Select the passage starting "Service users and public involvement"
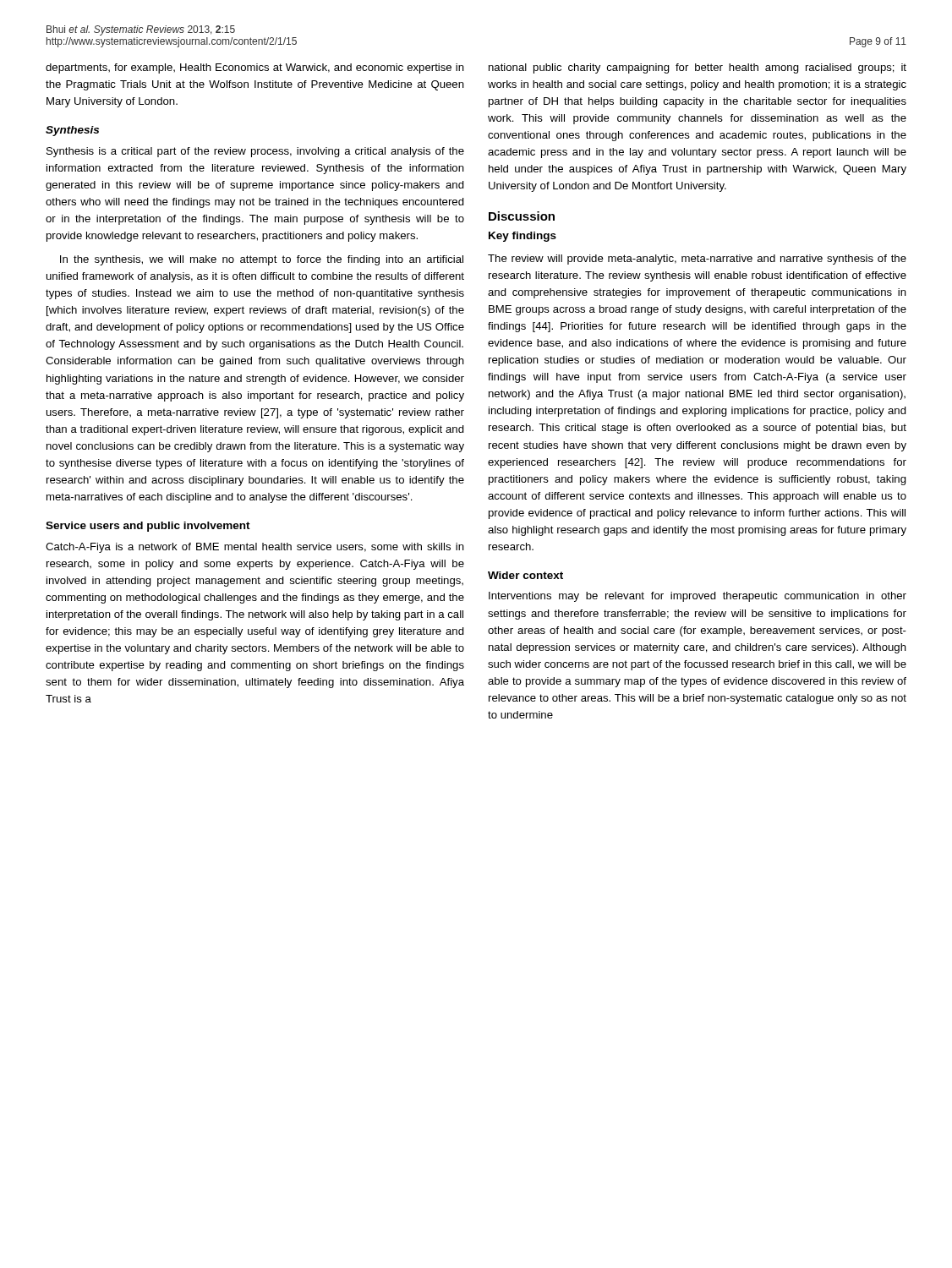Screen dimensions: 1268x952 [148, 525]
